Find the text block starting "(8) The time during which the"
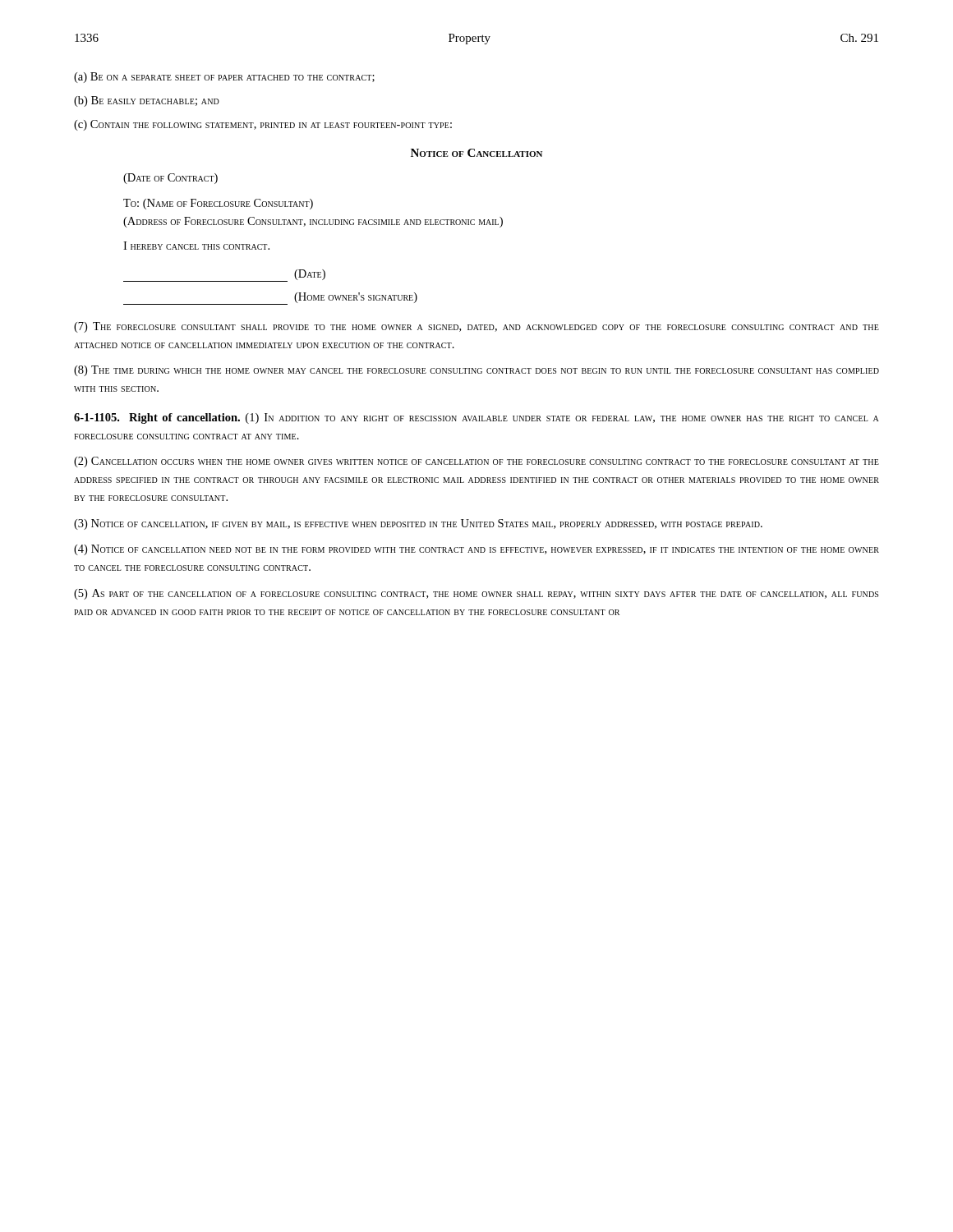 click(x=476, y=379)
